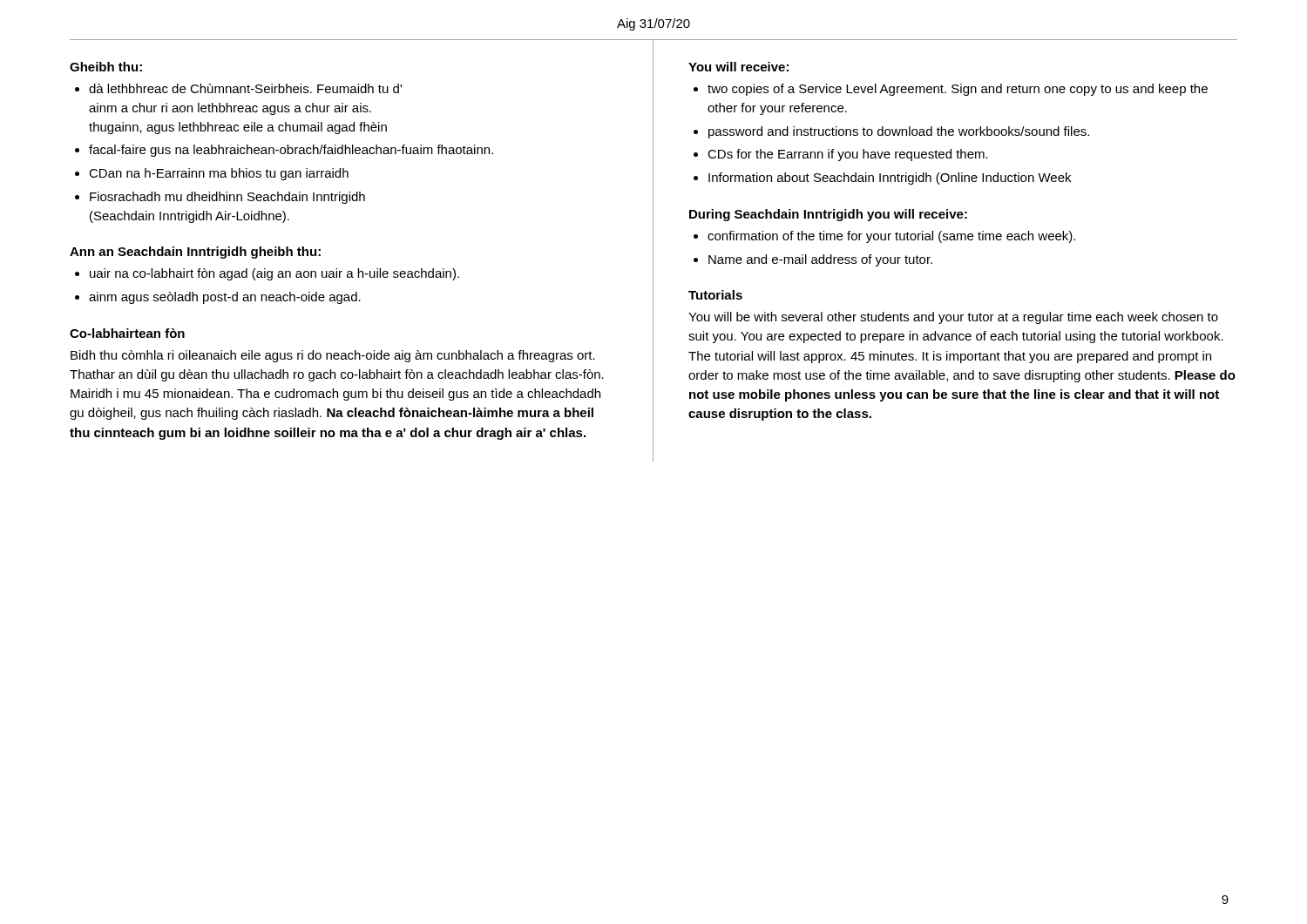Find "You will receive:" on this page

pos(739,67)
